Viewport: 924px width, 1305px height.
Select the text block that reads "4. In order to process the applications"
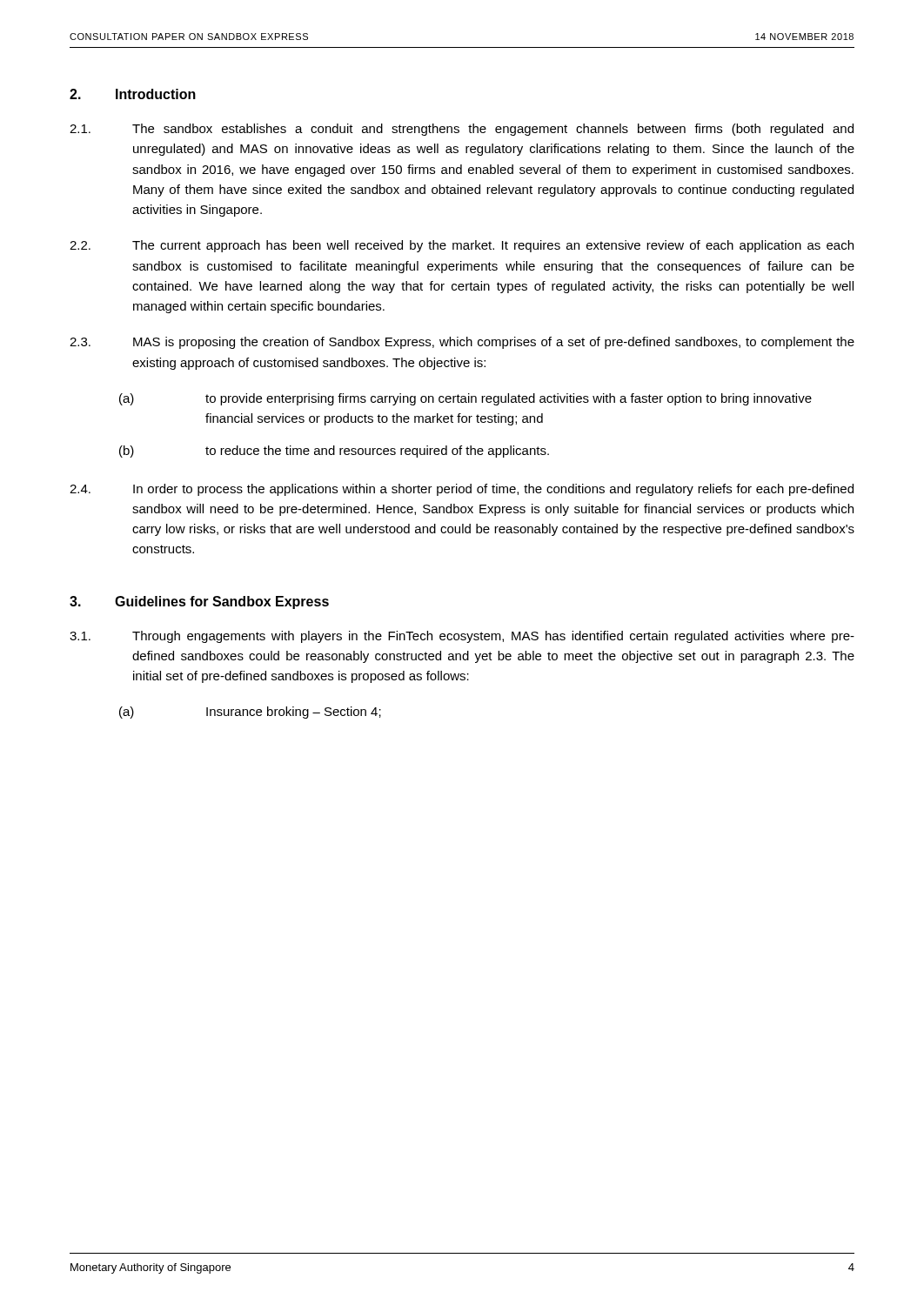pyautogui.click(x=462, y=518)
